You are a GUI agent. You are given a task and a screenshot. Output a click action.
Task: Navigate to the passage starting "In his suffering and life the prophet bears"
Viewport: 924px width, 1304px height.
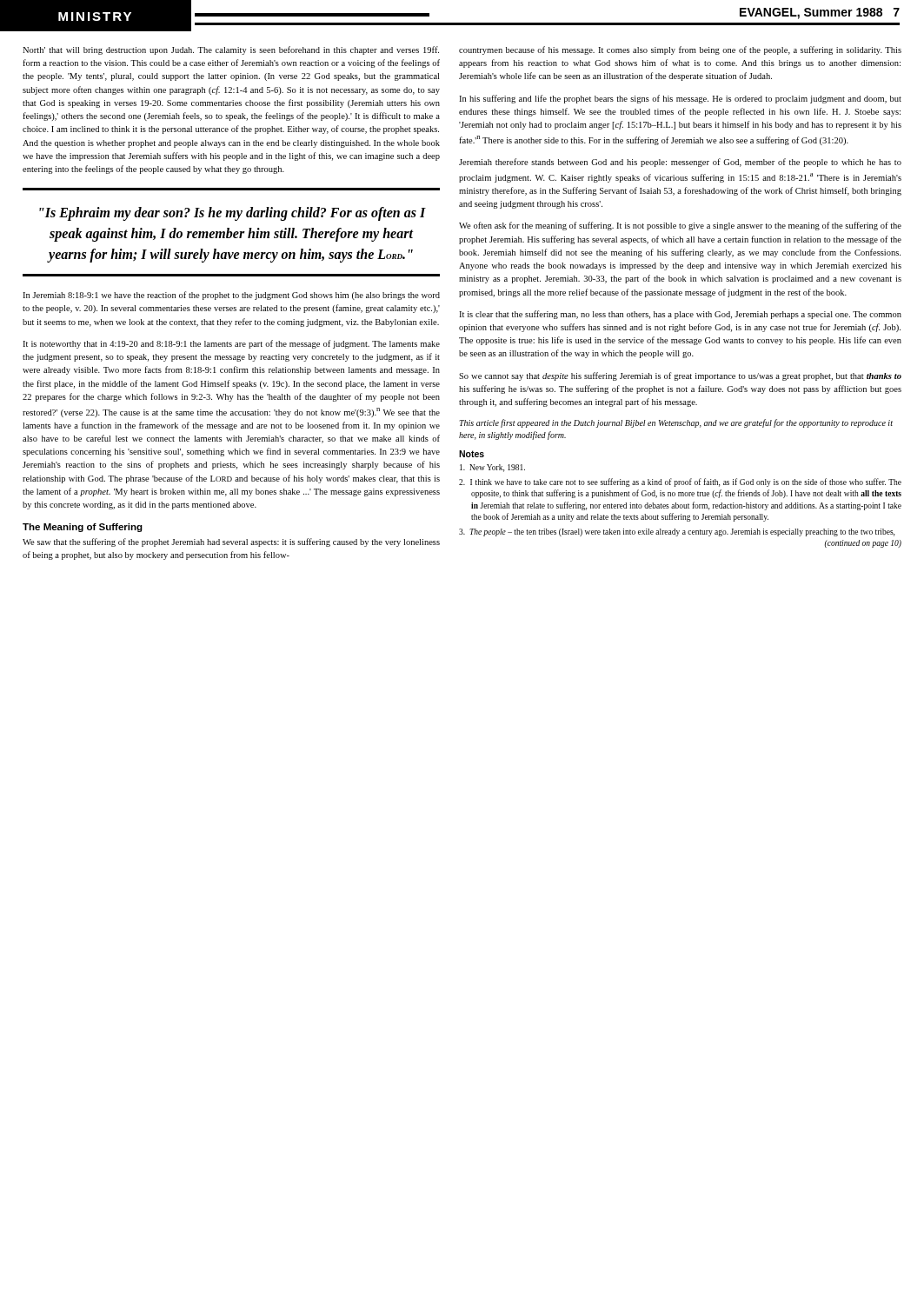click(680, 119)
